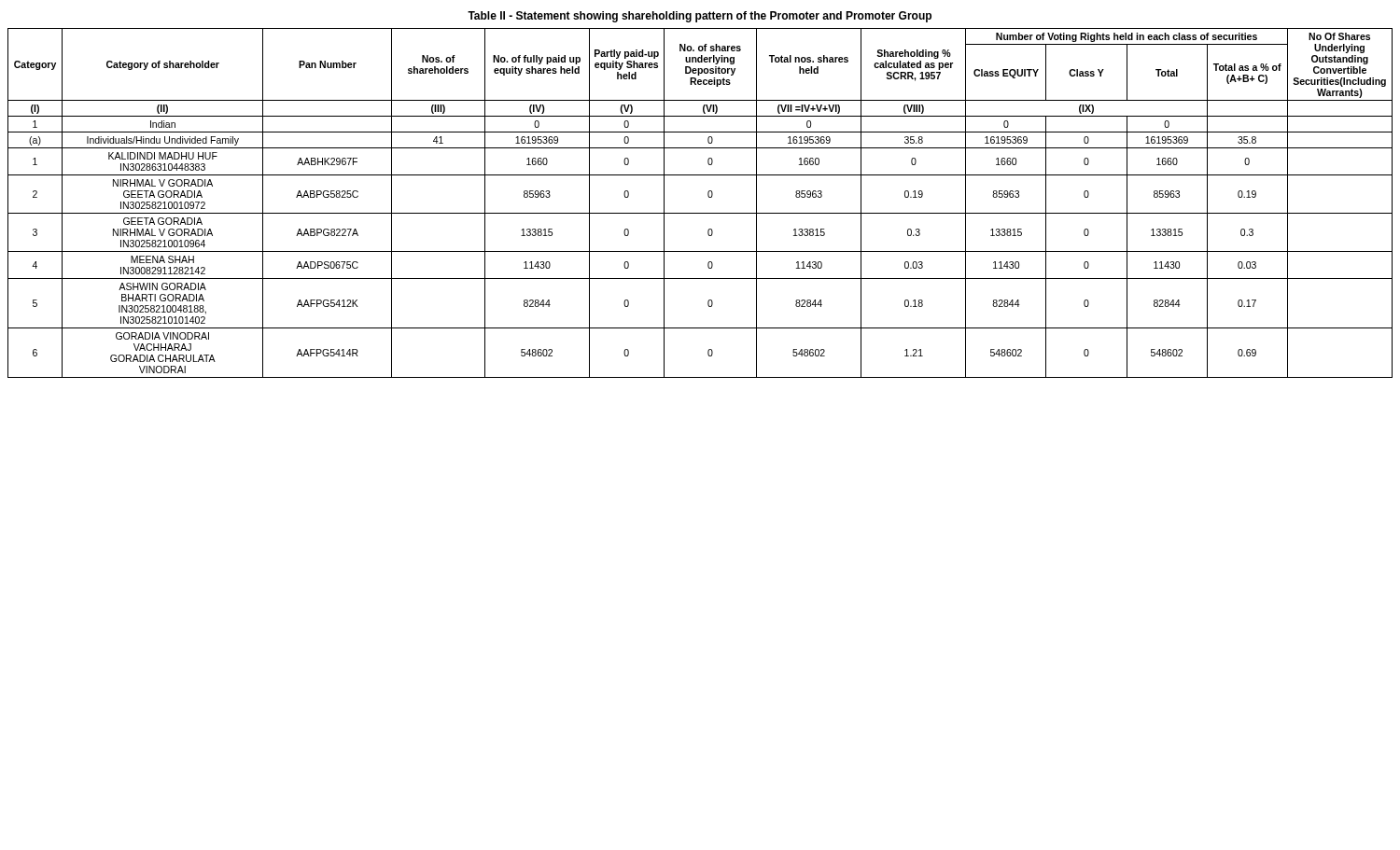Find the text starting "Table II -"

(700, 16)
